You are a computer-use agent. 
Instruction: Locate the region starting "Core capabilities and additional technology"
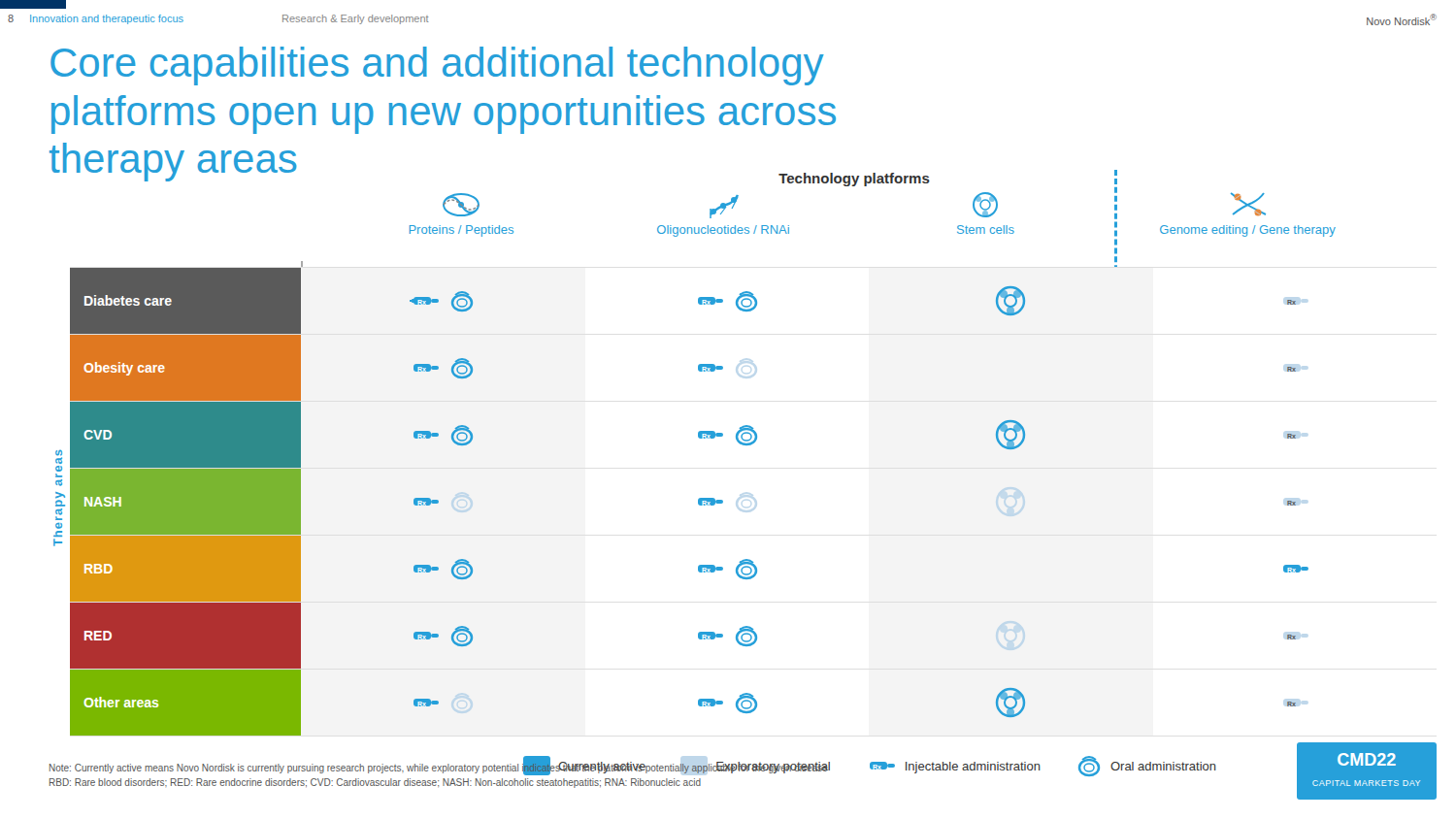(443, 111)
